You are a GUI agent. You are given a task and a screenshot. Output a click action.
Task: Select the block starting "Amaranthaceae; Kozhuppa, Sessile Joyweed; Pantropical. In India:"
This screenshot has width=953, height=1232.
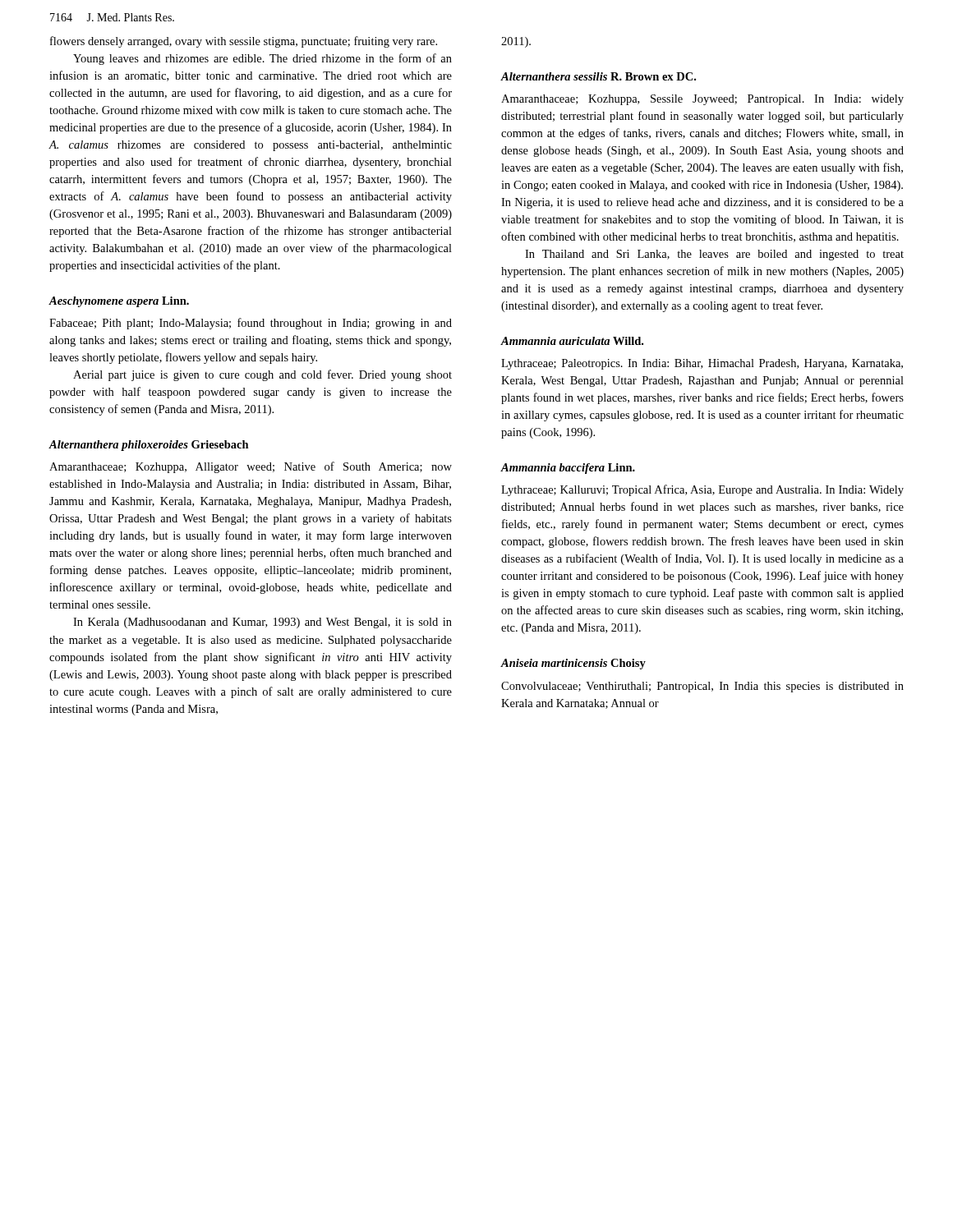pyautogui.click(x=702, y=203)
